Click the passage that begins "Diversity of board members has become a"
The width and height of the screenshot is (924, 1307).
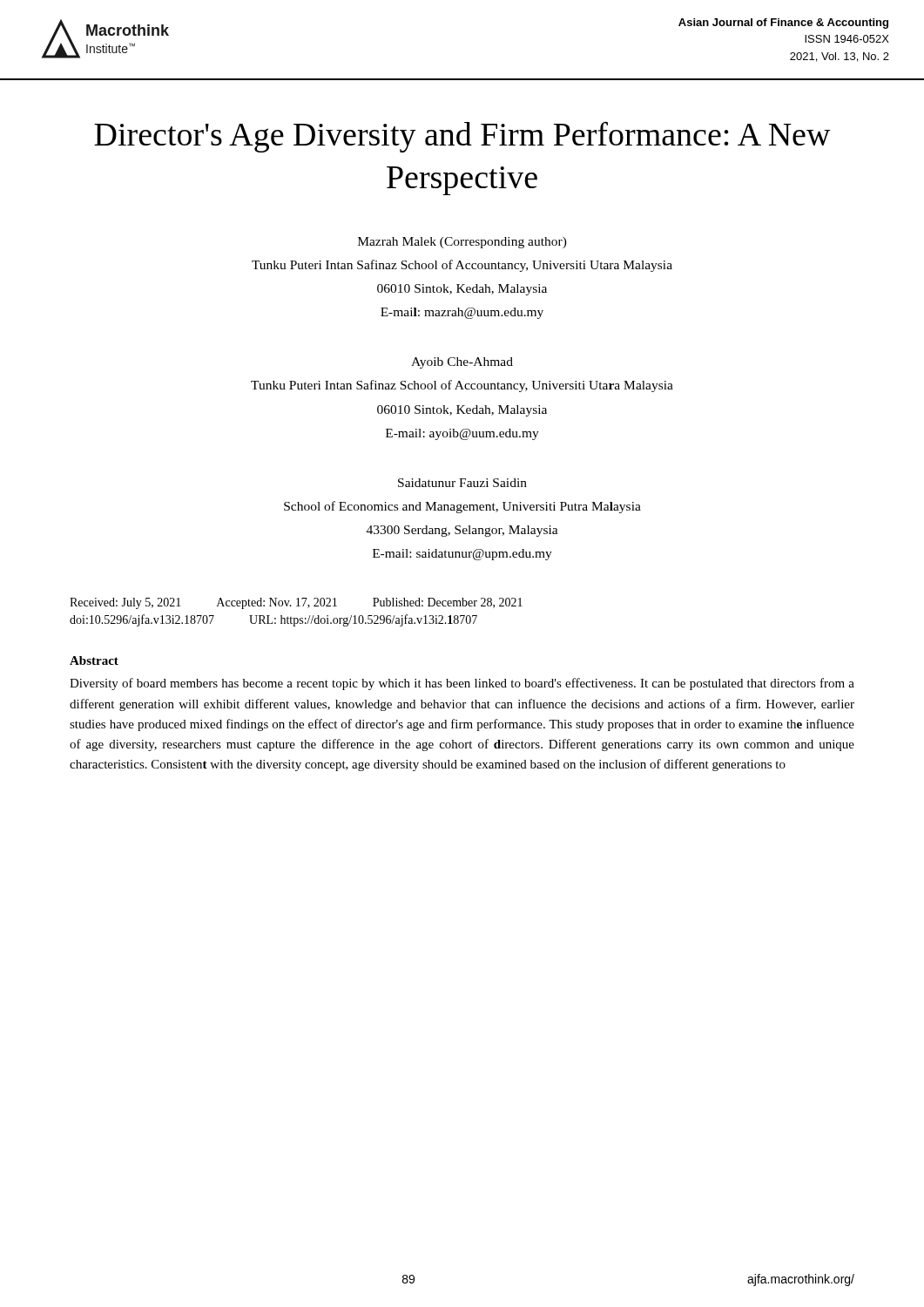click(462, 724)
